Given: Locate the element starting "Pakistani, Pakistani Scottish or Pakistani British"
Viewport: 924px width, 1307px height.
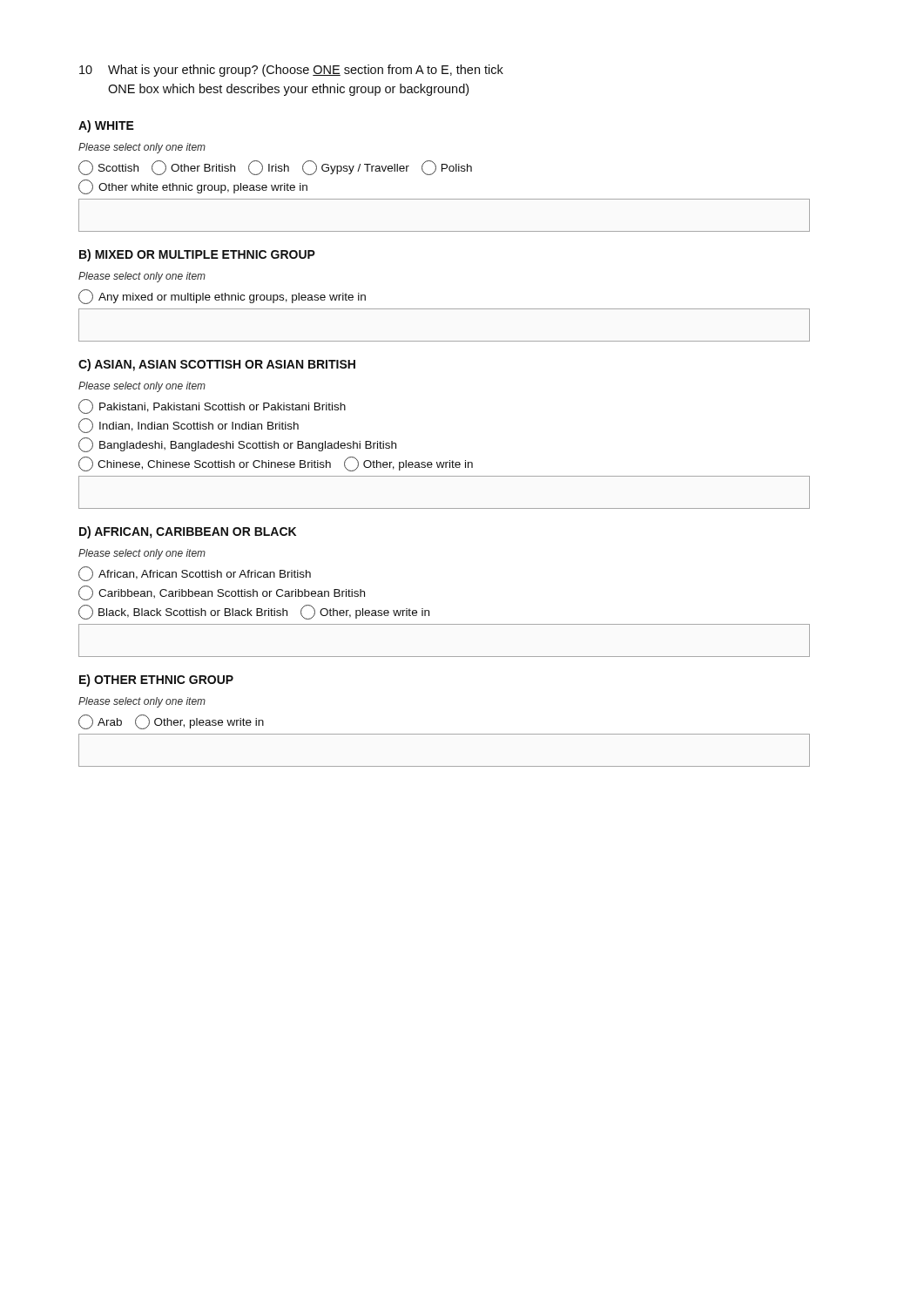Looking at the screenshot, I should coord(212,406).
